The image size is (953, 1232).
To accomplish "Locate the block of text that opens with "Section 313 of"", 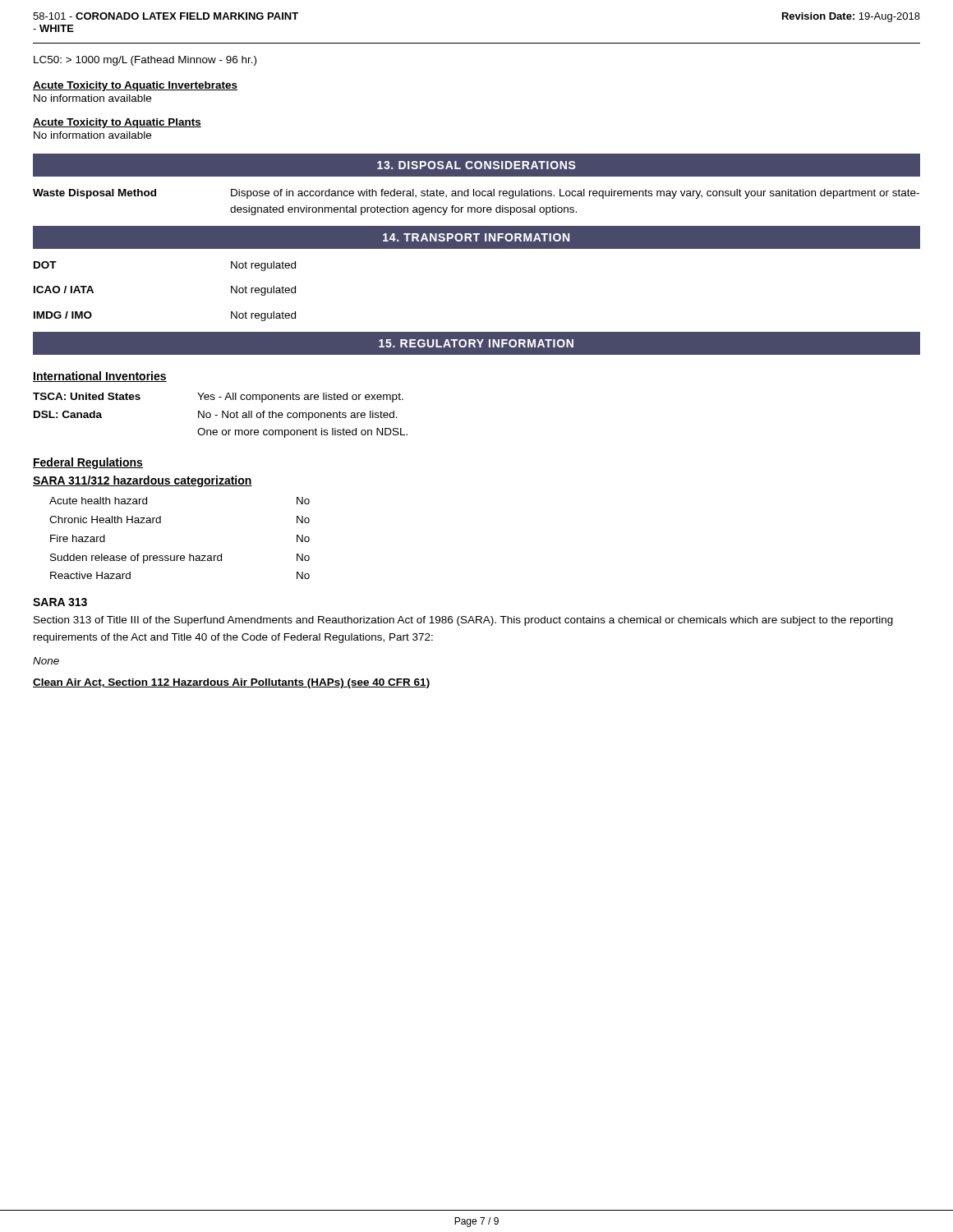I will (x=463, y=629).
